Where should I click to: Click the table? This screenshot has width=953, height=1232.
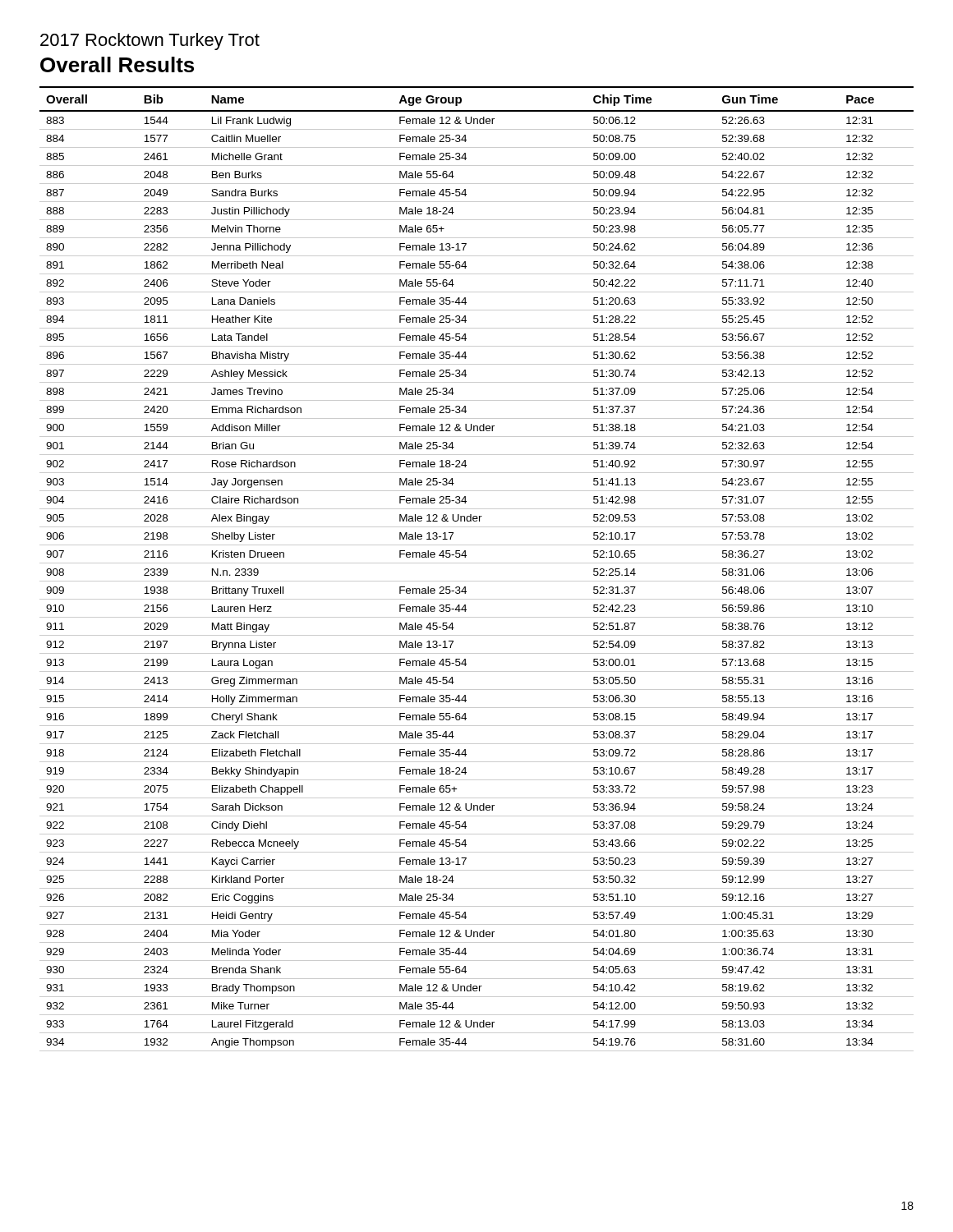point(476,569)
